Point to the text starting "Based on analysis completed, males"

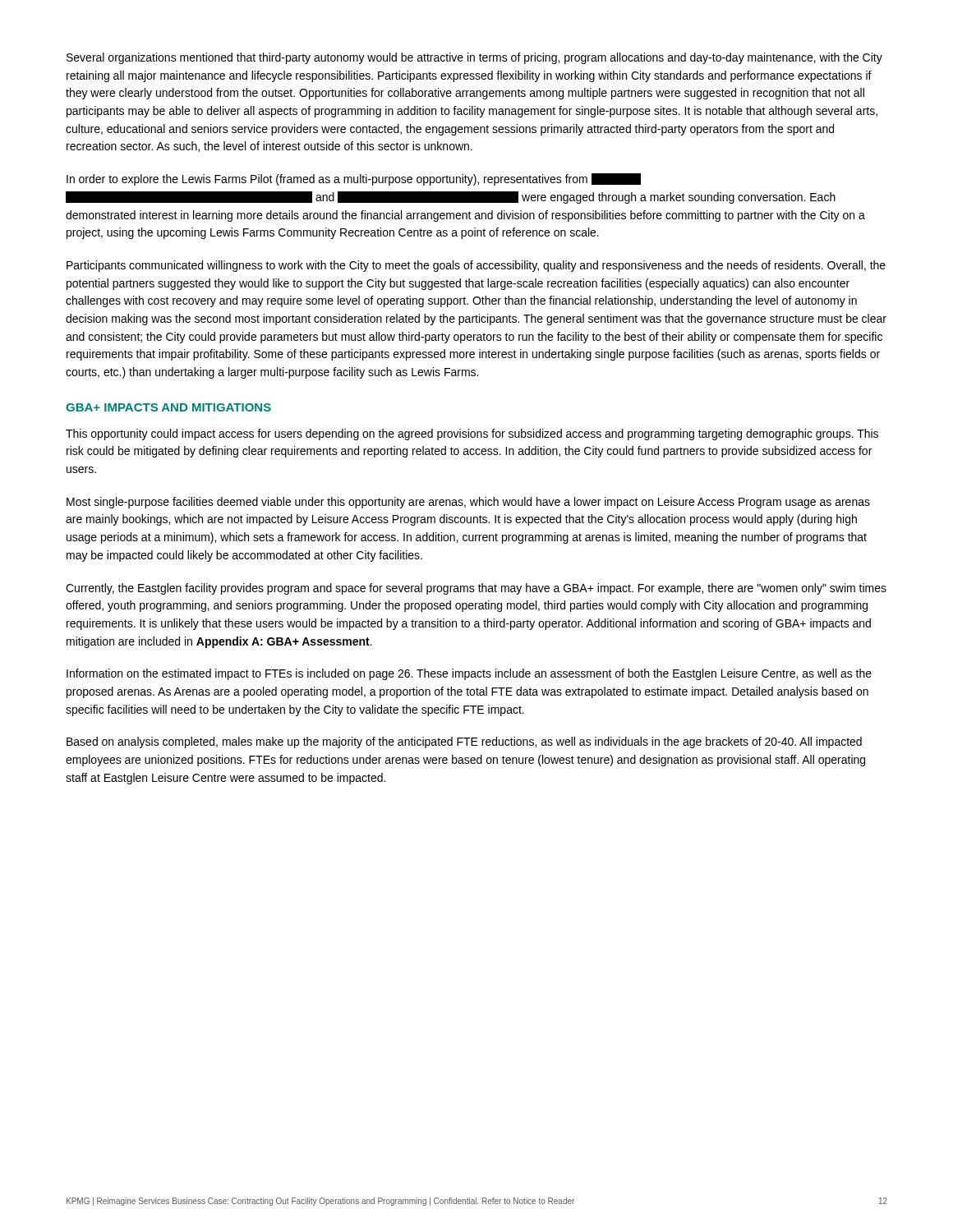point(466,760)
